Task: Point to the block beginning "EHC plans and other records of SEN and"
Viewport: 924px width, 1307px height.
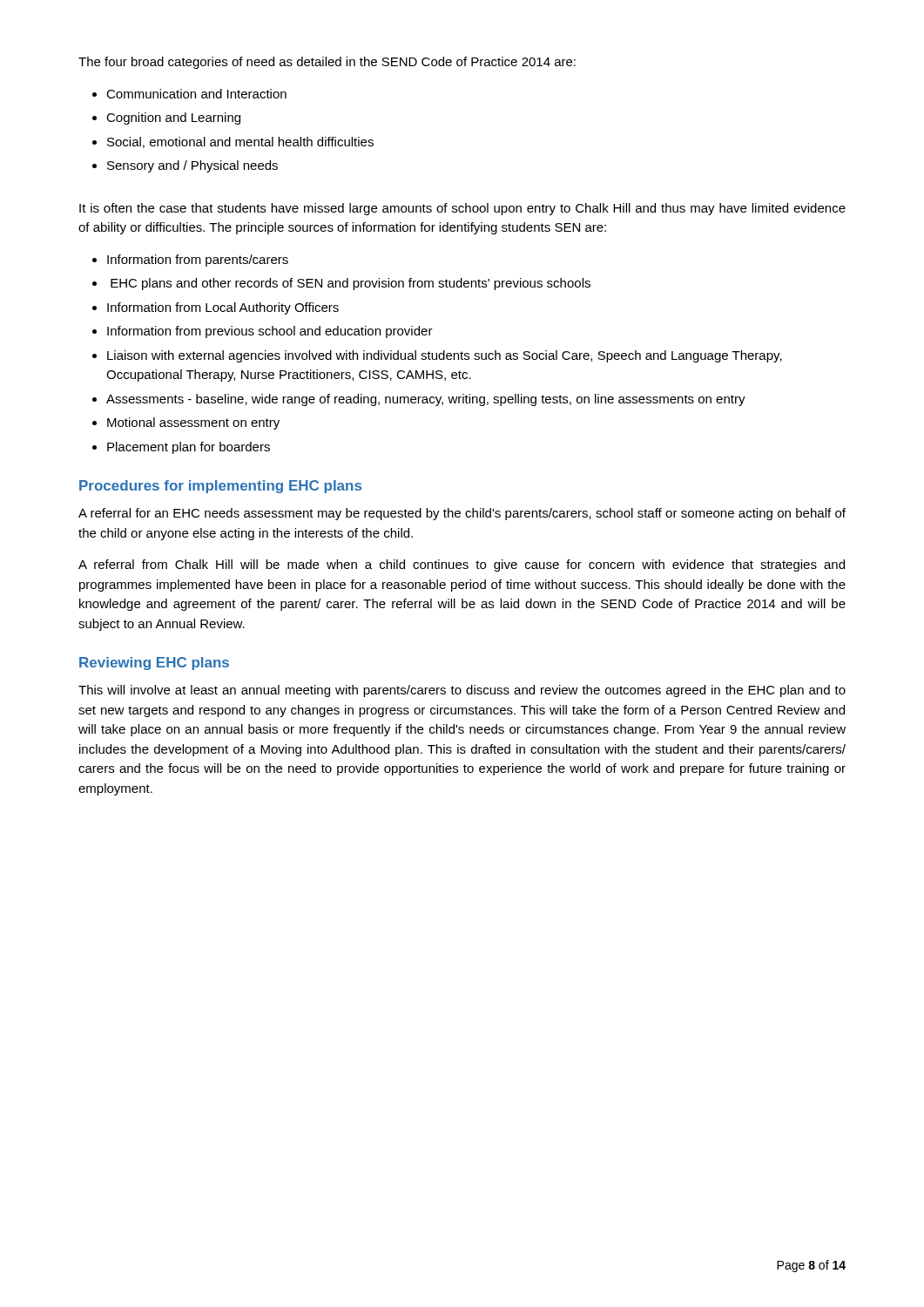Action: pyautogui.click(x=349, y=283)
